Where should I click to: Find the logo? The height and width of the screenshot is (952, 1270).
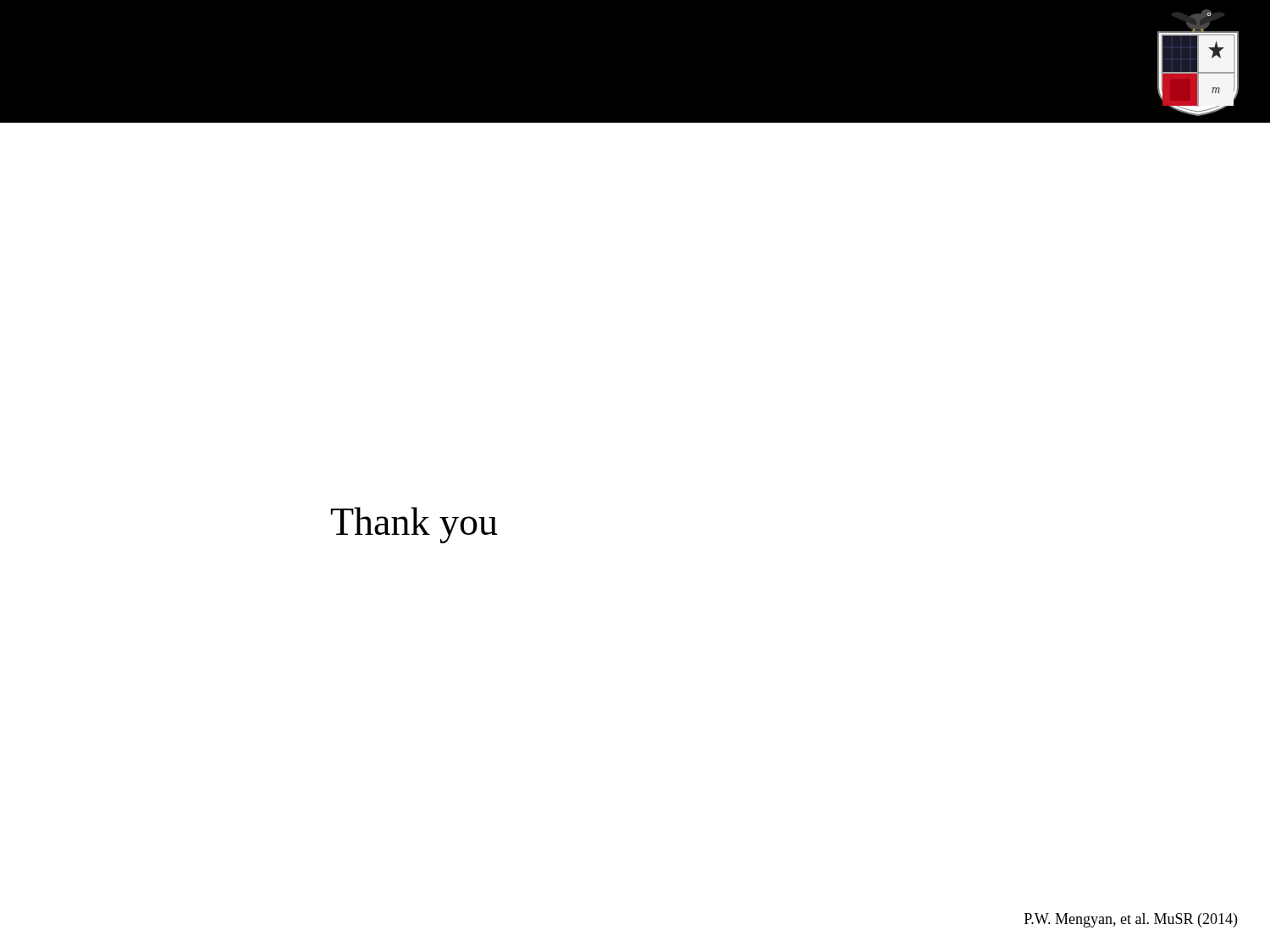coord(1198,62)
